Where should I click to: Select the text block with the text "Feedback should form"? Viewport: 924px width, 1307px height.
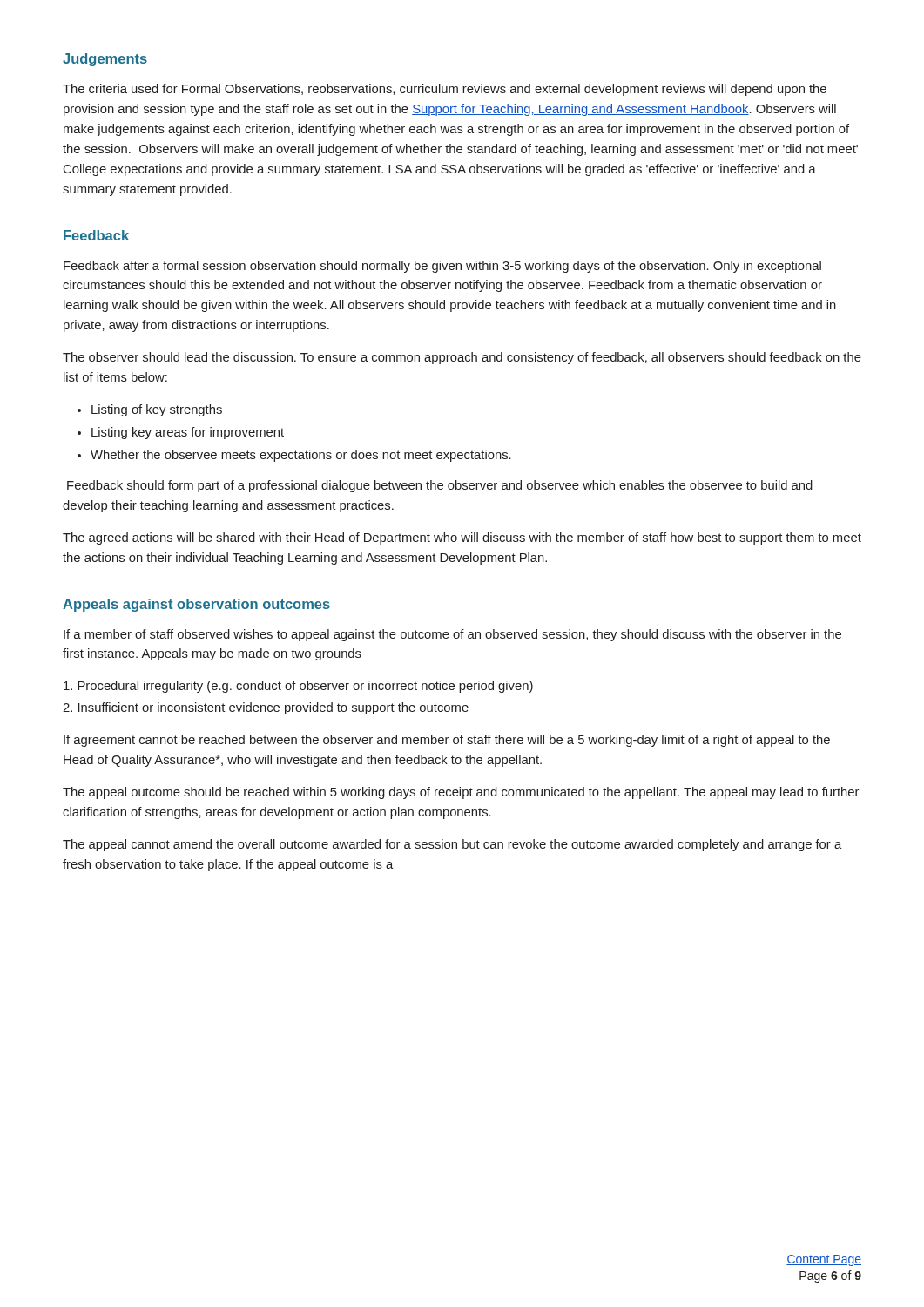pos(438,495)
